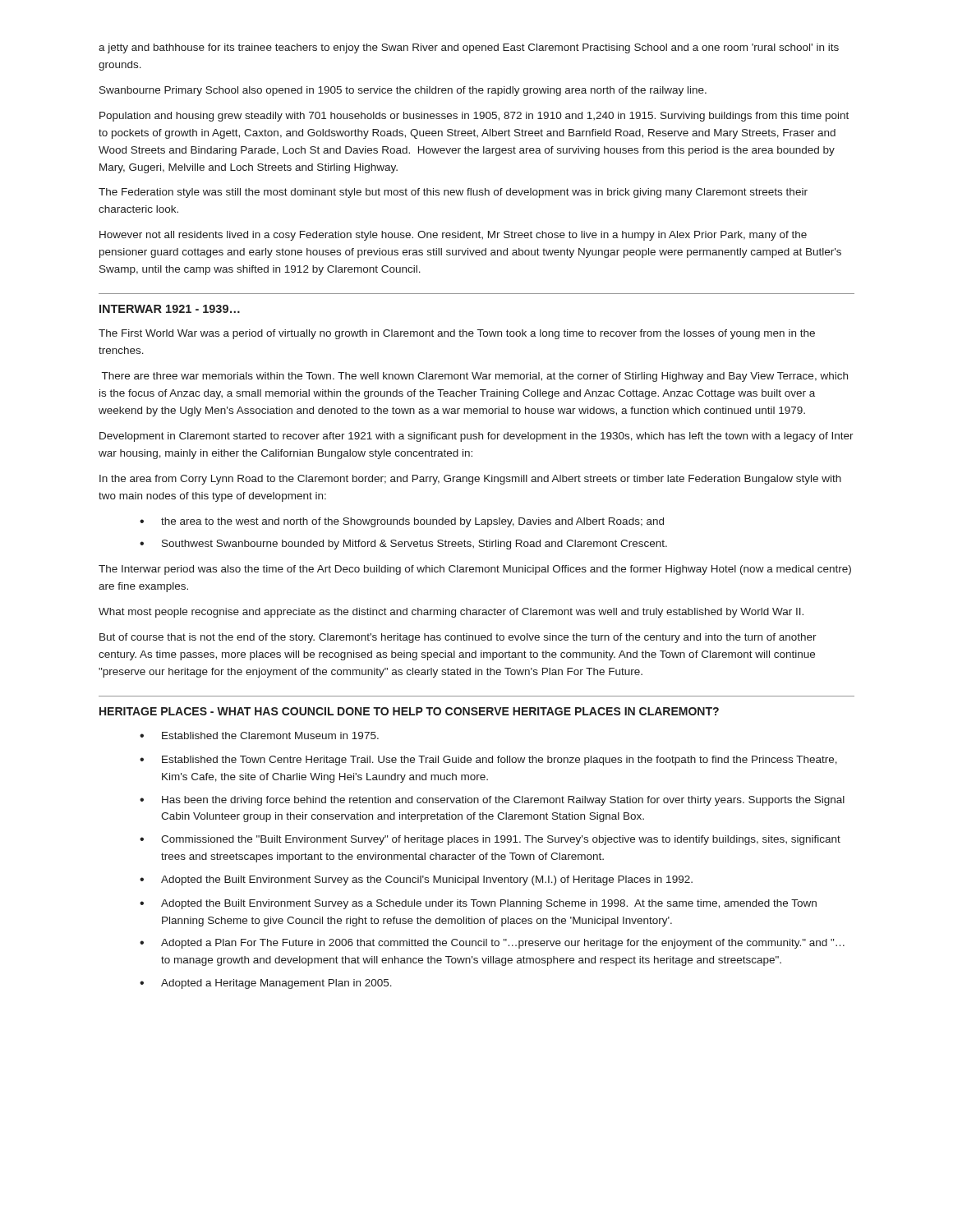Locate the list item containing "• Established the Claremont"

pyautogui.click(x=259, y=736)
